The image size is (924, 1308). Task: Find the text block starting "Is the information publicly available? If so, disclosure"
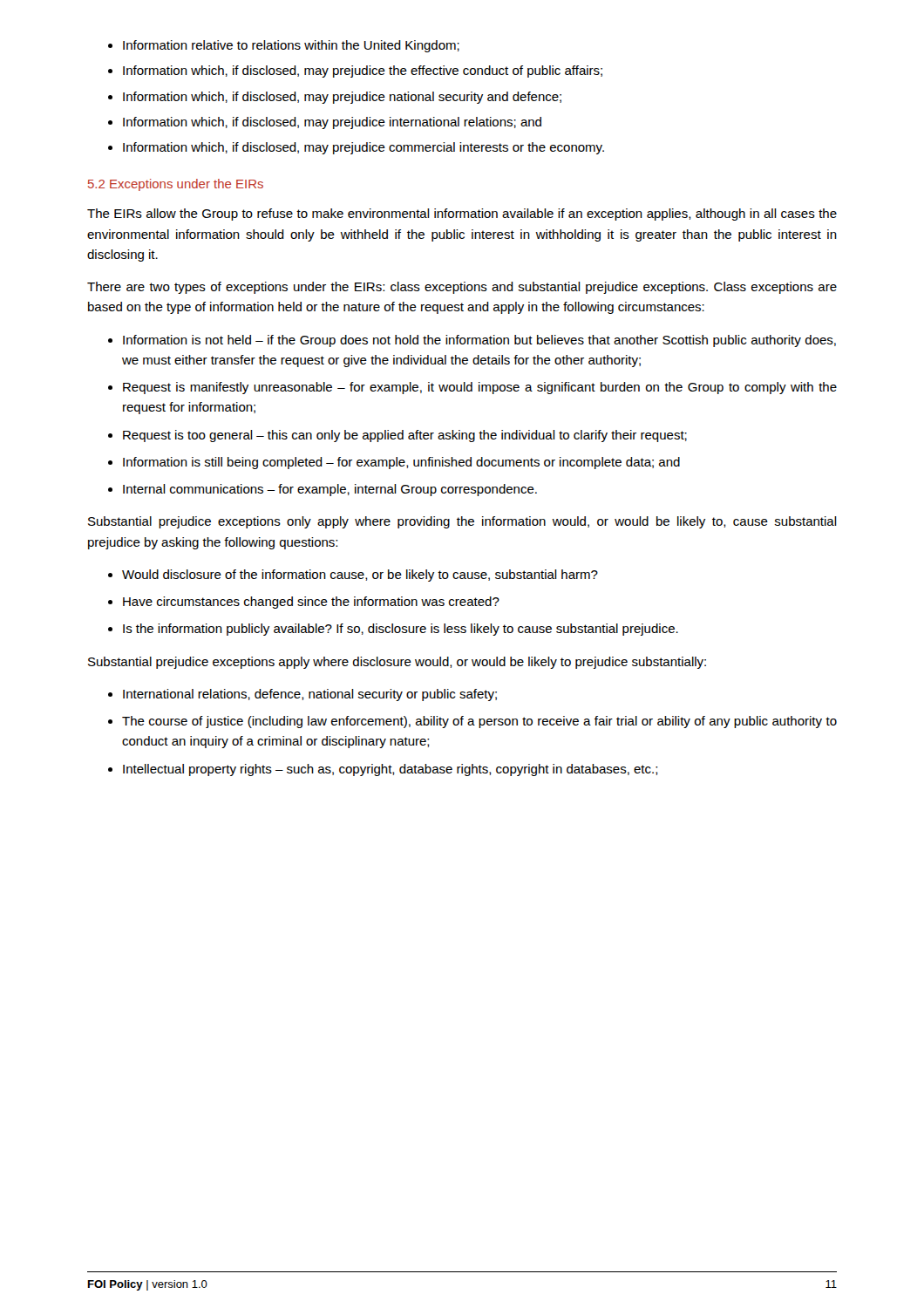coord(400,628)
